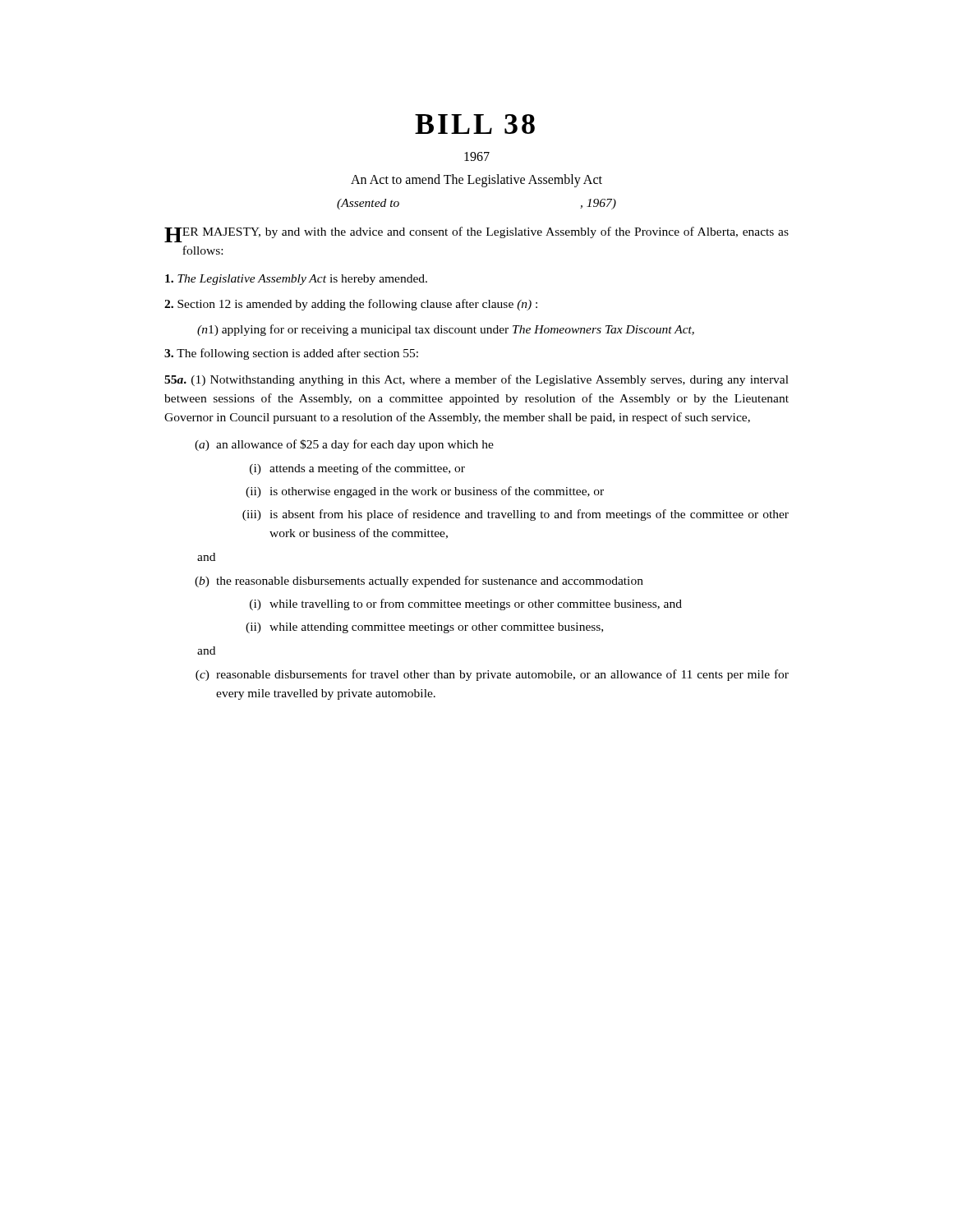
Task: Click on the text block that says "An Act to amend The Legislative"
Action: (x=476, y=179)
